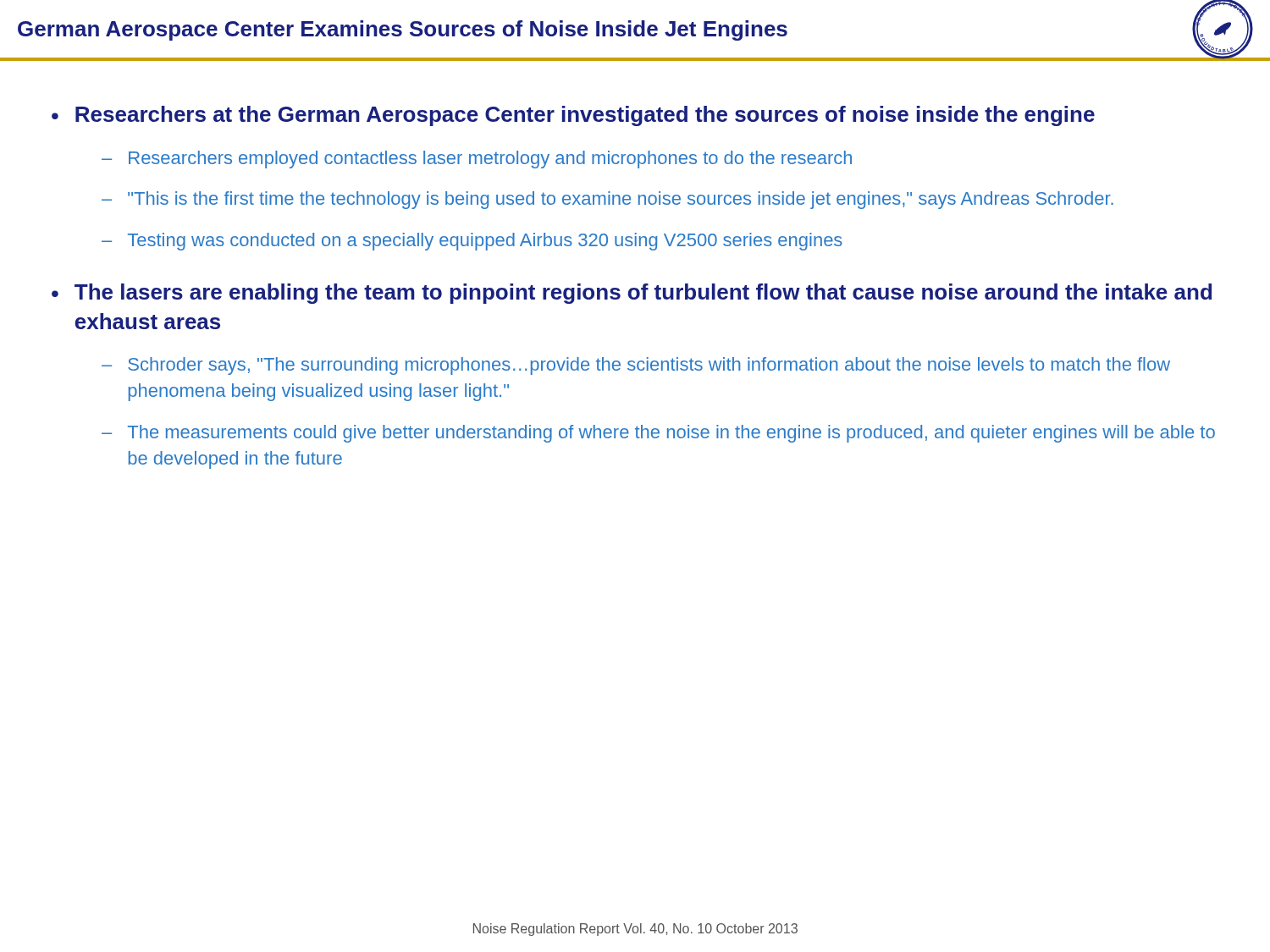Select the list item that says "– Testing was"

tap(472, 241)
